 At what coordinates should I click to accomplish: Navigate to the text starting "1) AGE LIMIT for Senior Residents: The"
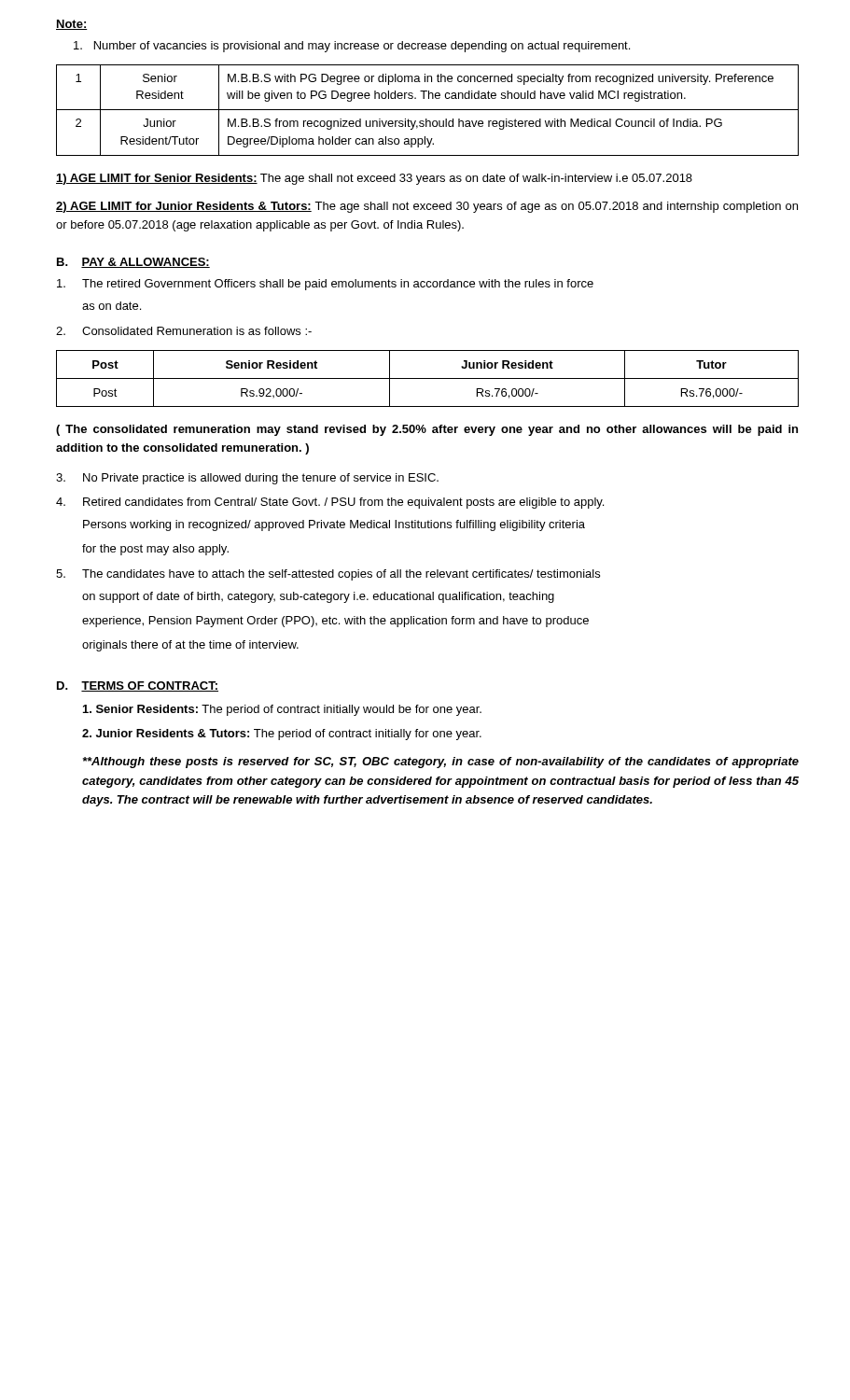tap(427, 202)
